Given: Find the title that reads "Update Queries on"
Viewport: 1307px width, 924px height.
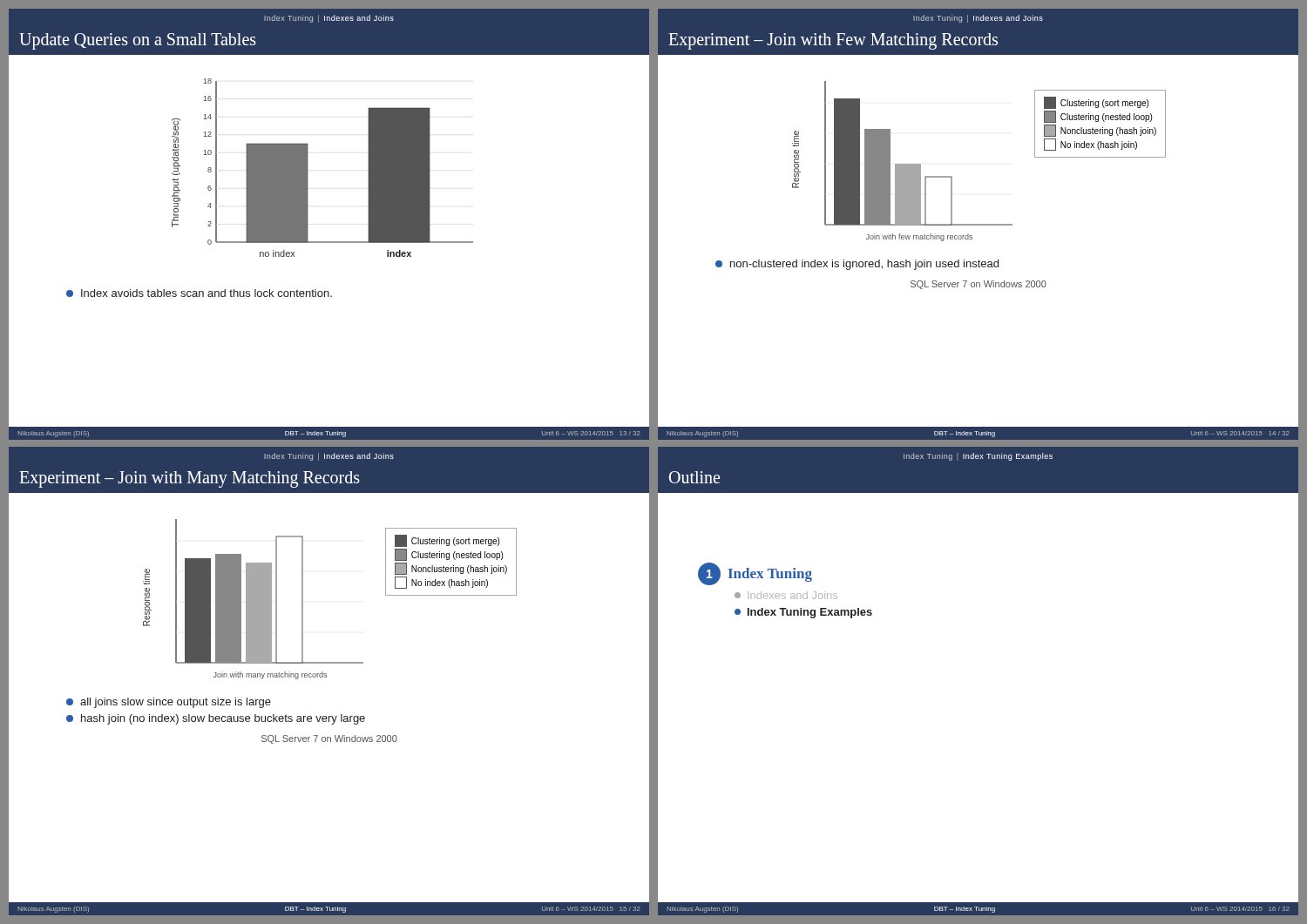Looking at the screenshot, I should point(138,39).
